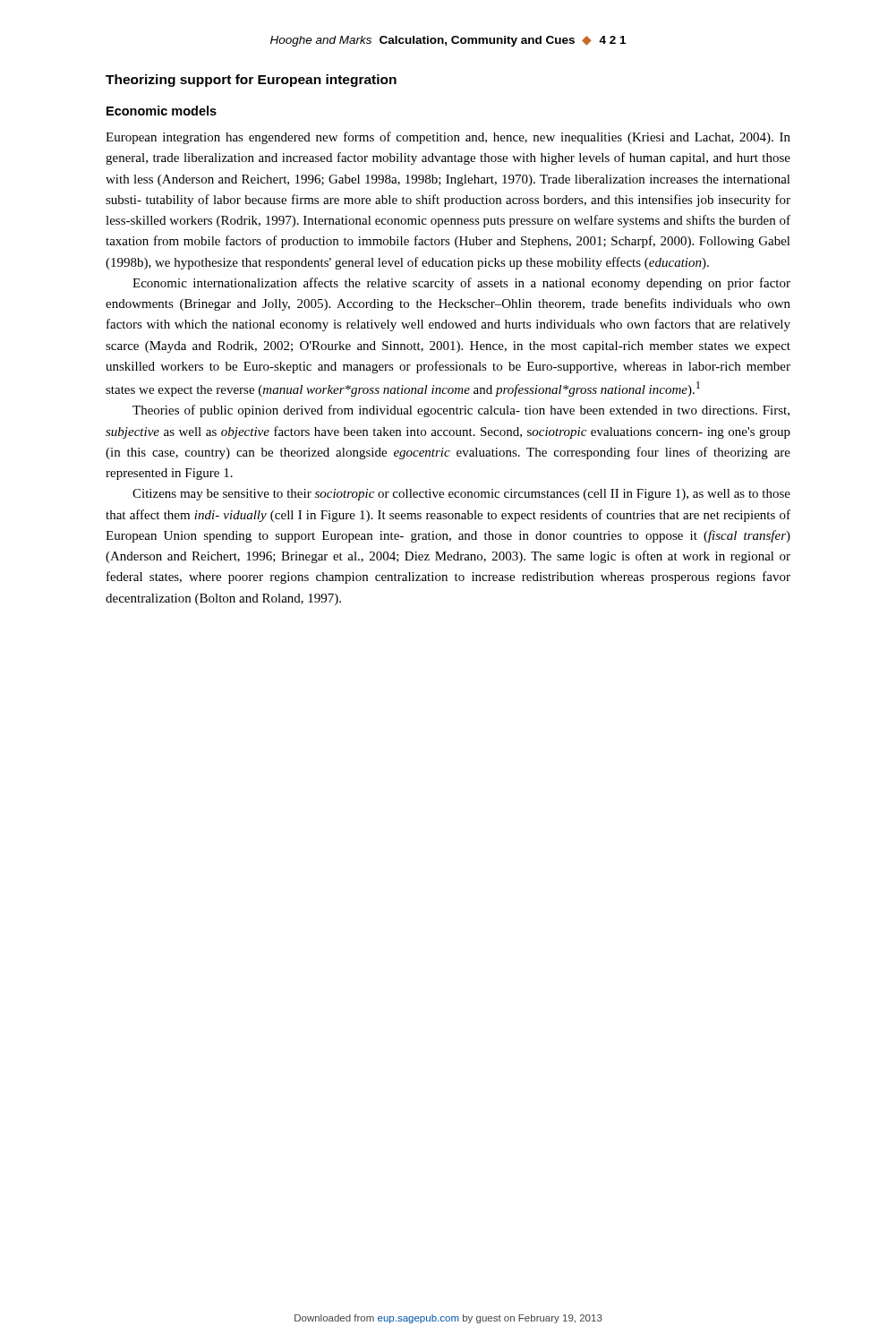The width and height of the screenshot is (896, 1343).
Task: Find the section header that says "Economic models"
Action: coord(161,111)
